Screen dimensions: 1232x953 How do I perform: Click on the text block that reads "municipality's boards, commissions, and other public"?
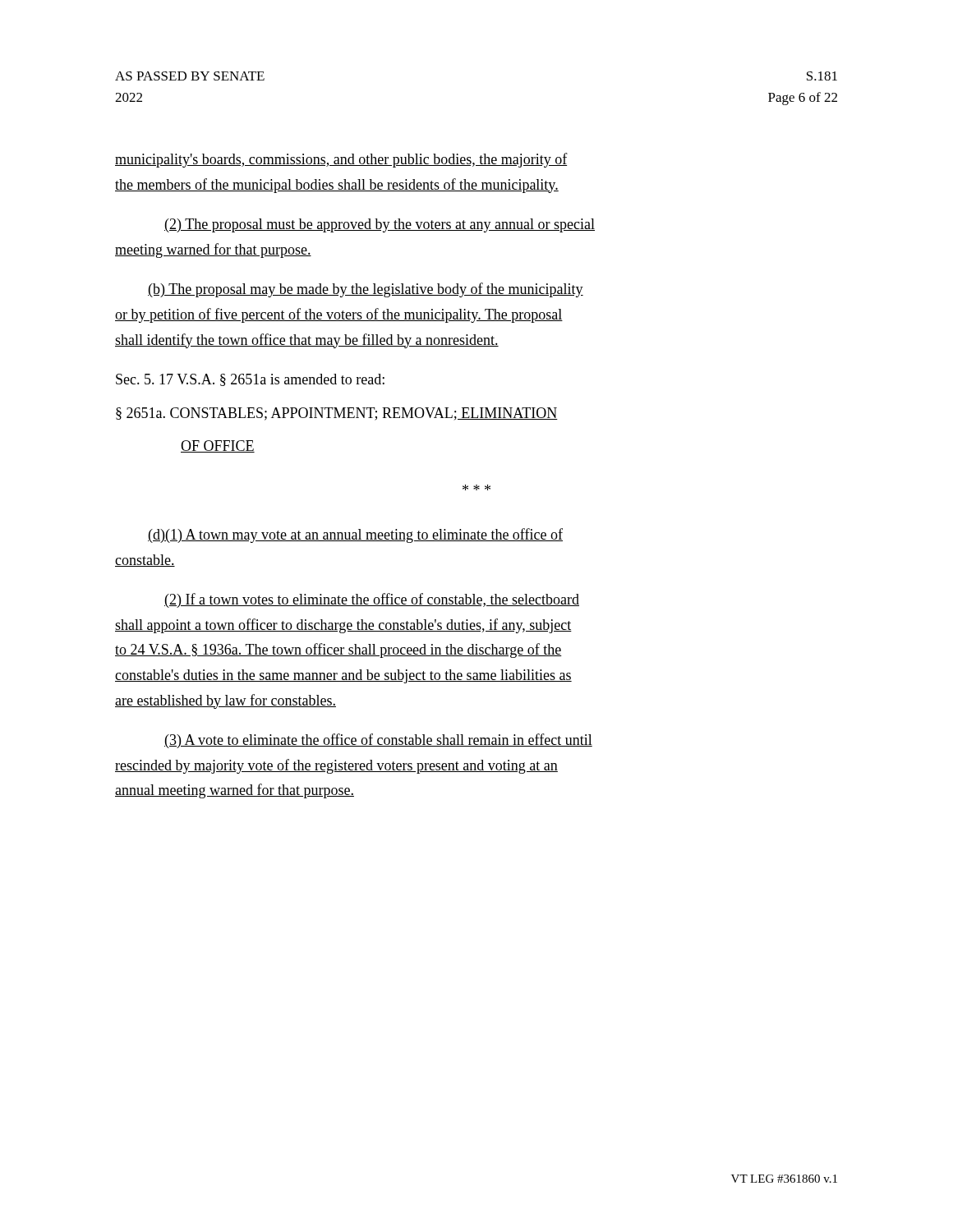(341, 159)
